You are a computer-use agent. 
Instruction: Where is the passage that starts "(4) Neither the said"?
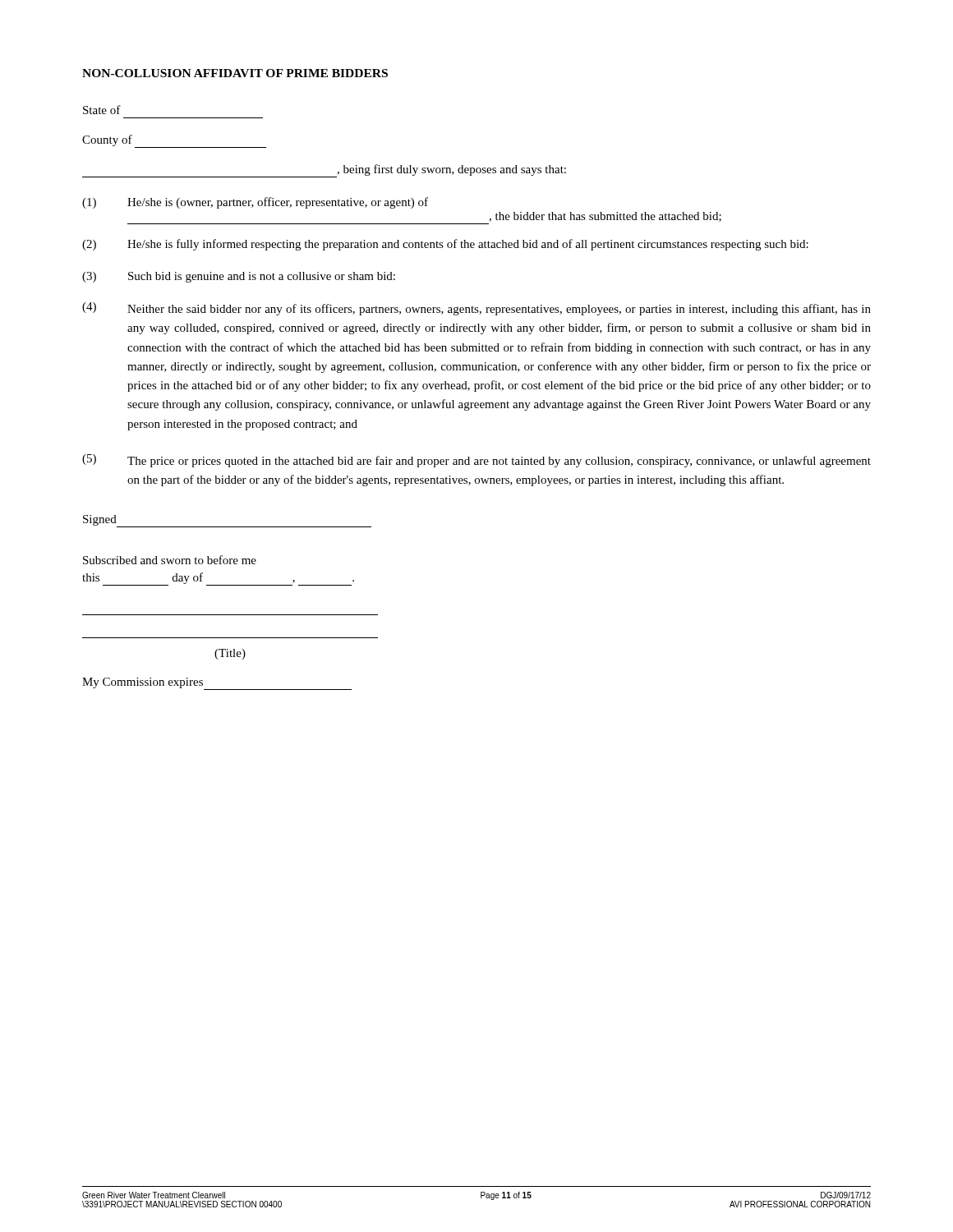pos(476,367)
